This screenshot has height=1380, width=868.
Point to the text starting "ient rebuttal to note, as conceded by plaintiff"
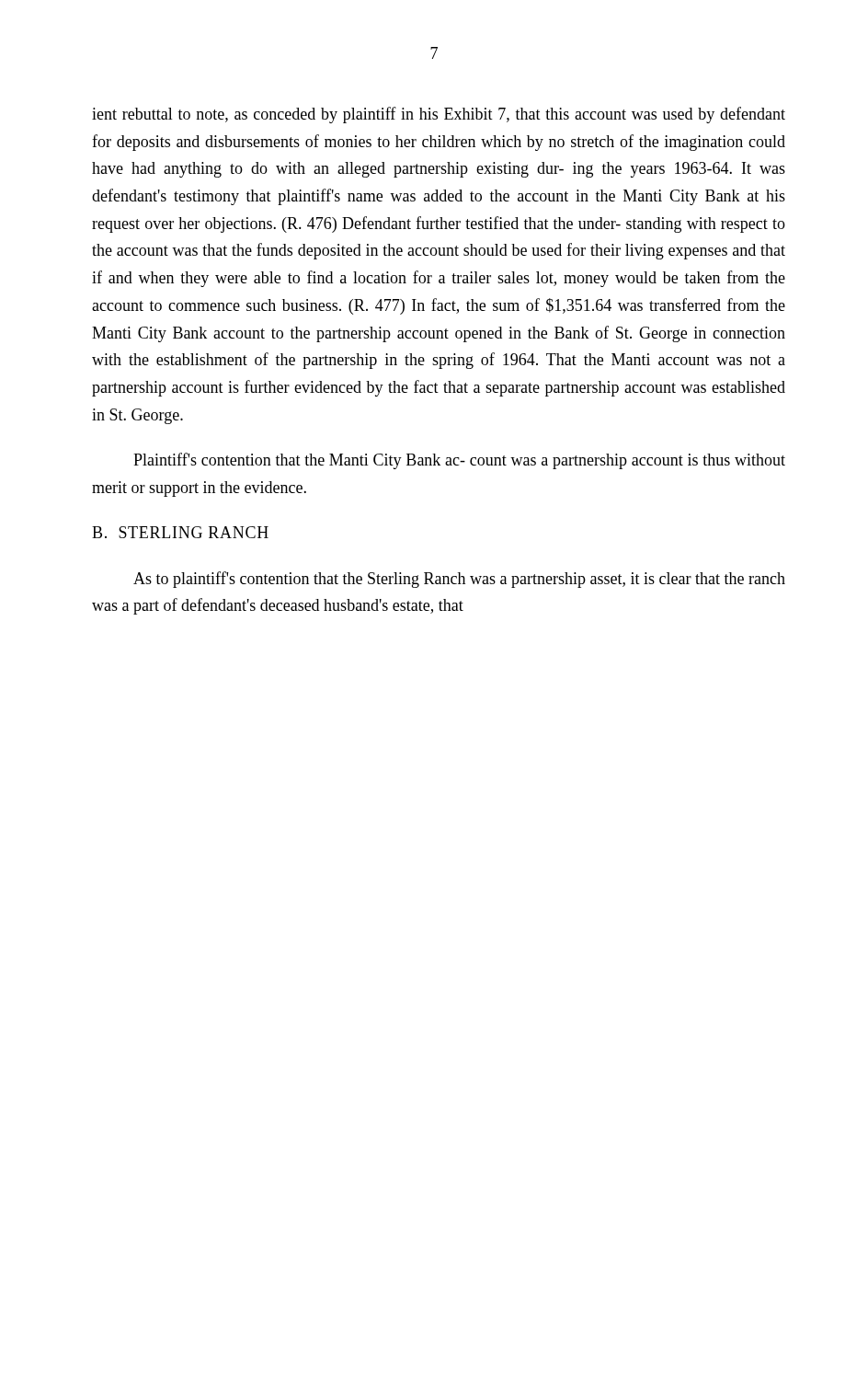coord(439,264)
